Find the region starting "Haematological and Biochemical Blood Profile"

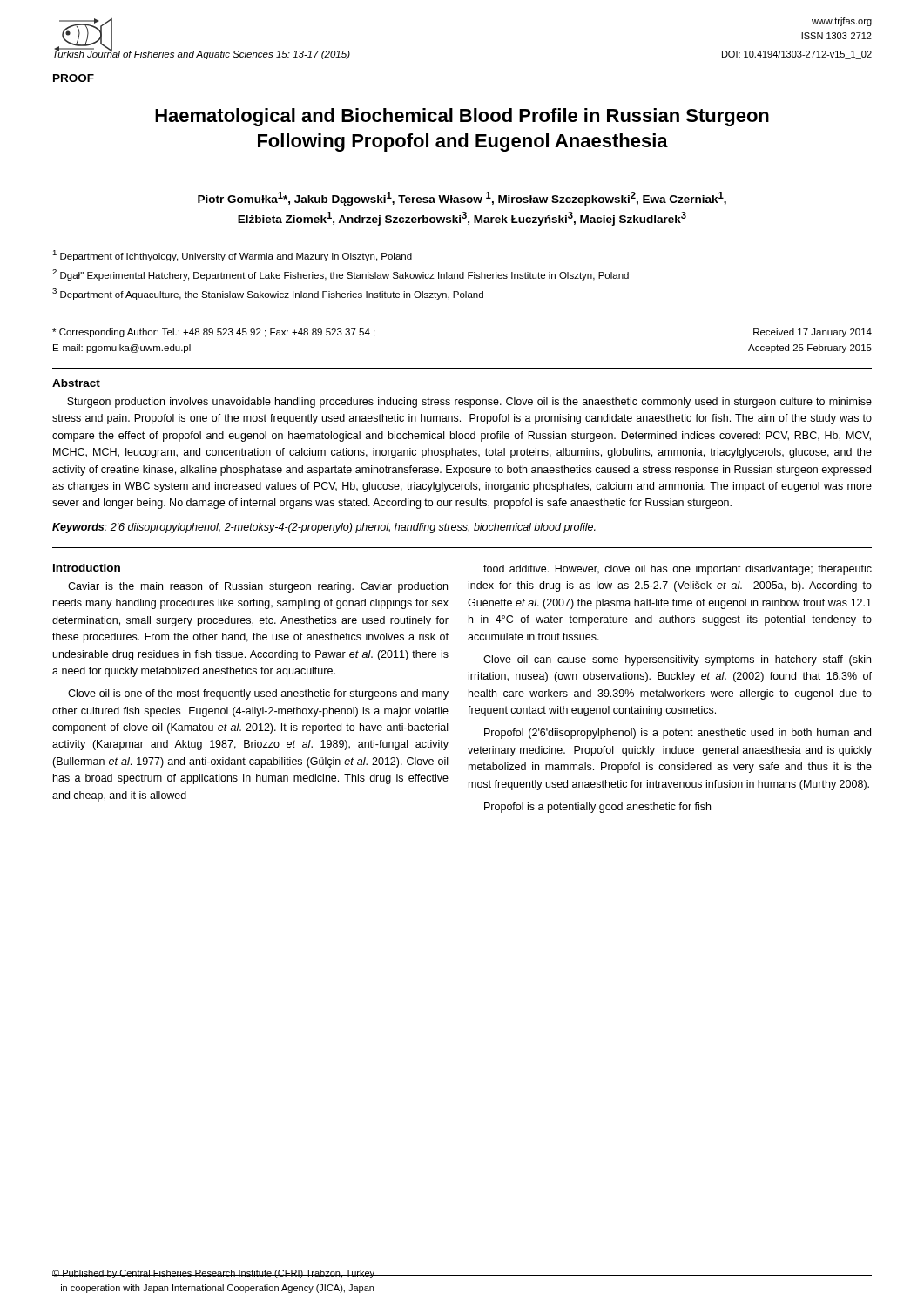click(462, 128)
